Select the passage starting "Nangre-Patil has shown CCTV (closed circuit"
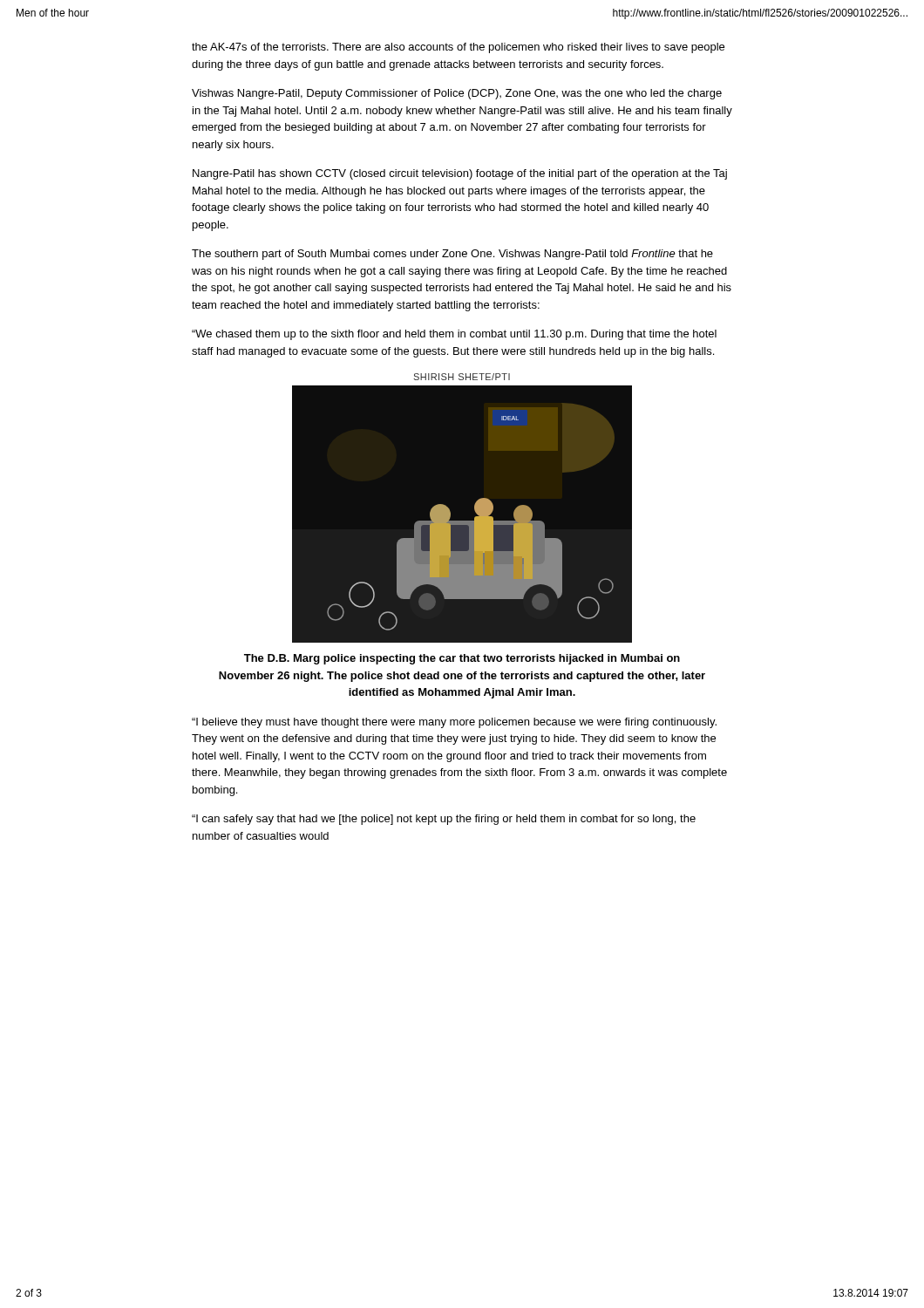This screenshot has width=924, height=1308. [x=462, y=199]
